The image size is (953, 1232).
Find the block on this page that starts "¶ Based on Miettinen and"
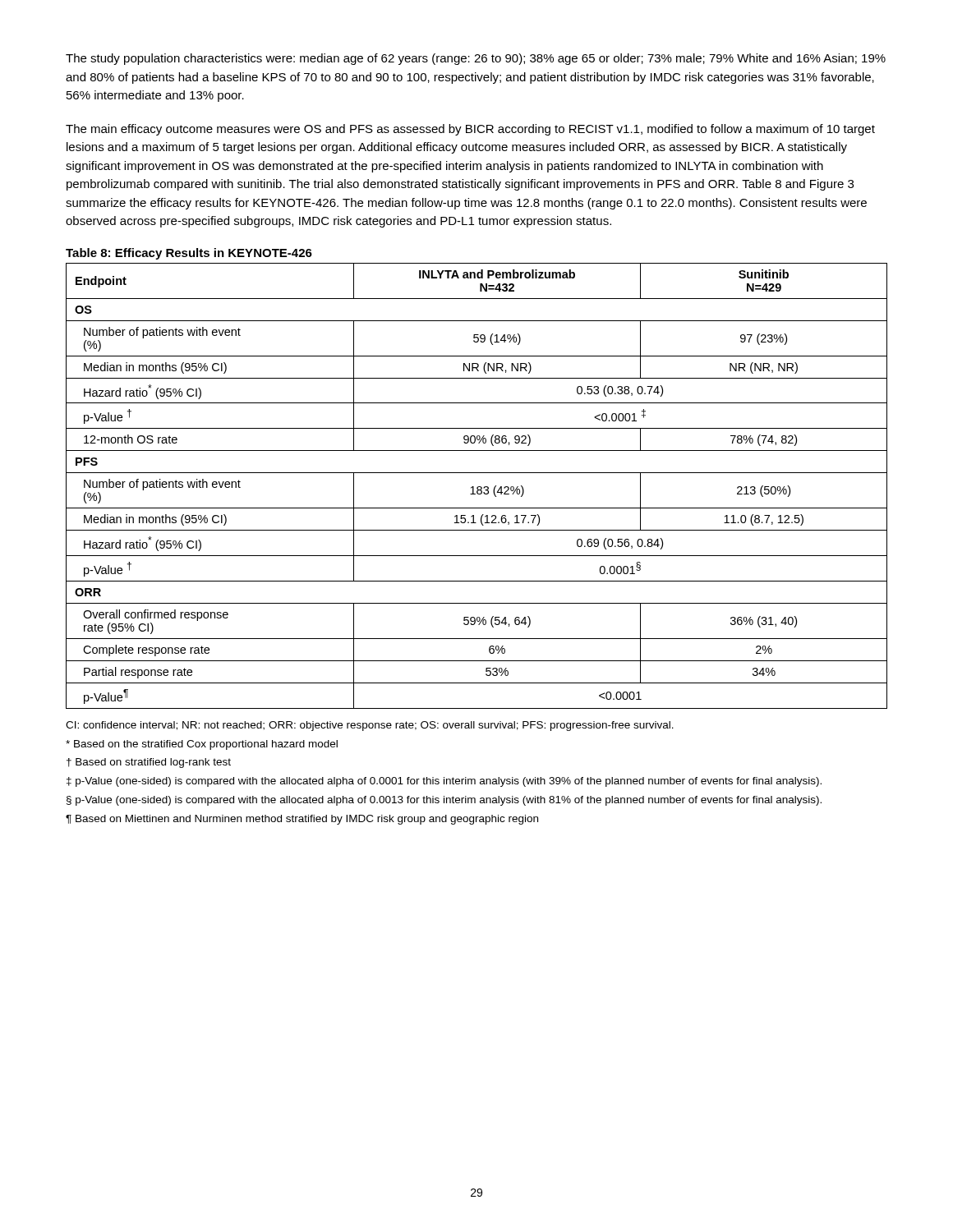pyautogui.click(x=476, y=819)
